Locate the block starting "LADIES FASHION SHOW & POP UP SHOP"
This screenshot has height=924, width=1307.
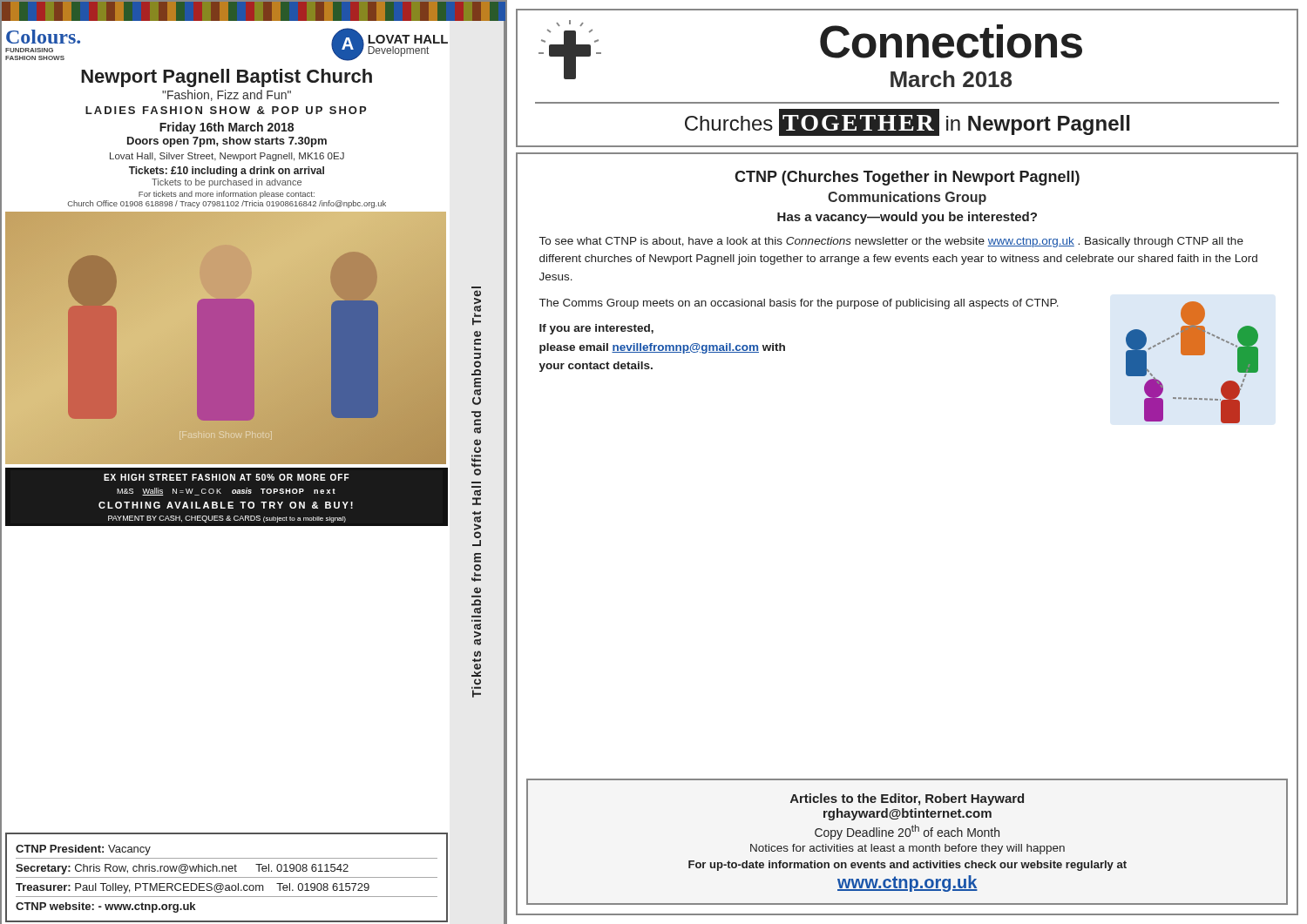(227, 110)
